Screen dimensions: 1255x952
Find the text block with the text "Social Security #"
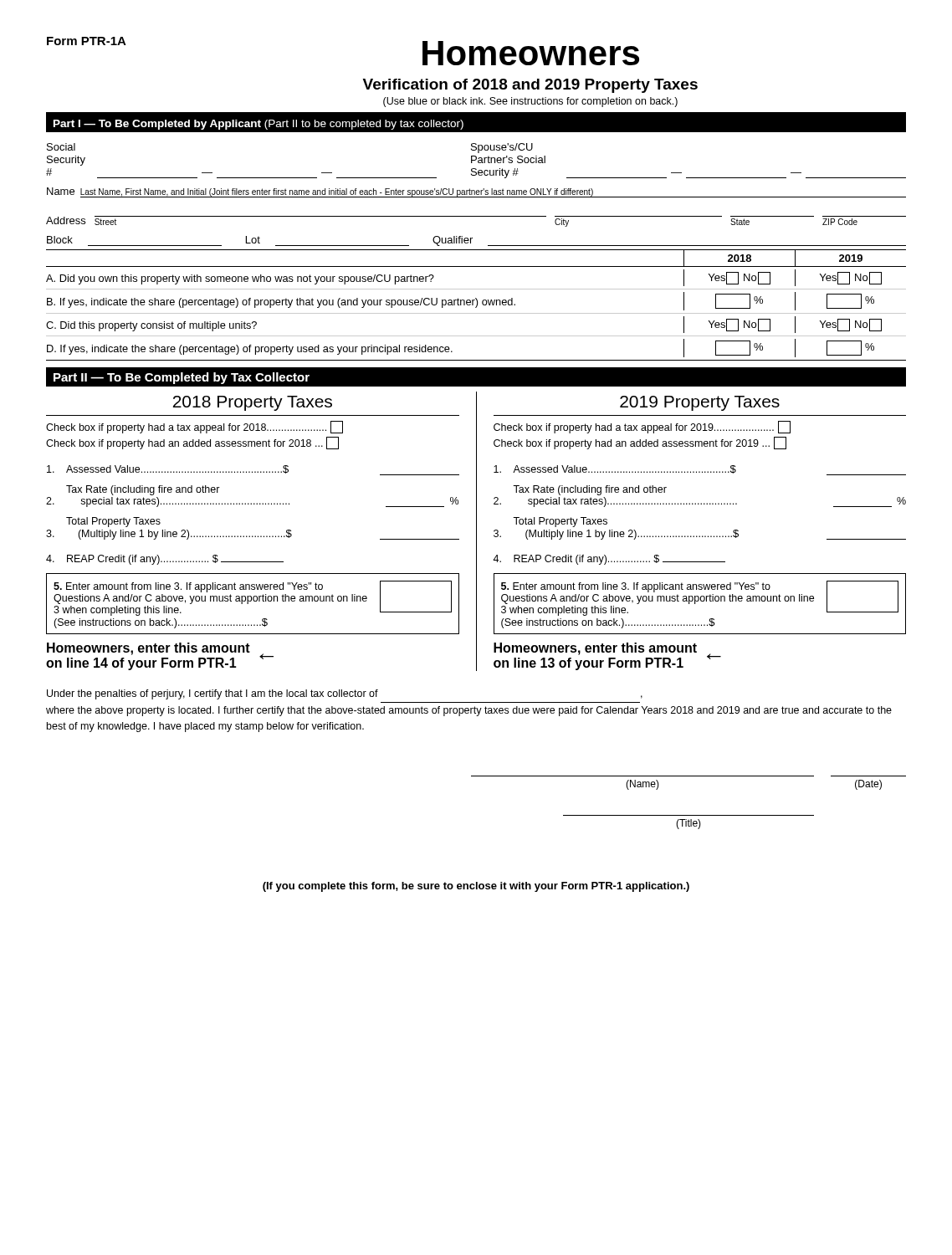click(476, 159)
